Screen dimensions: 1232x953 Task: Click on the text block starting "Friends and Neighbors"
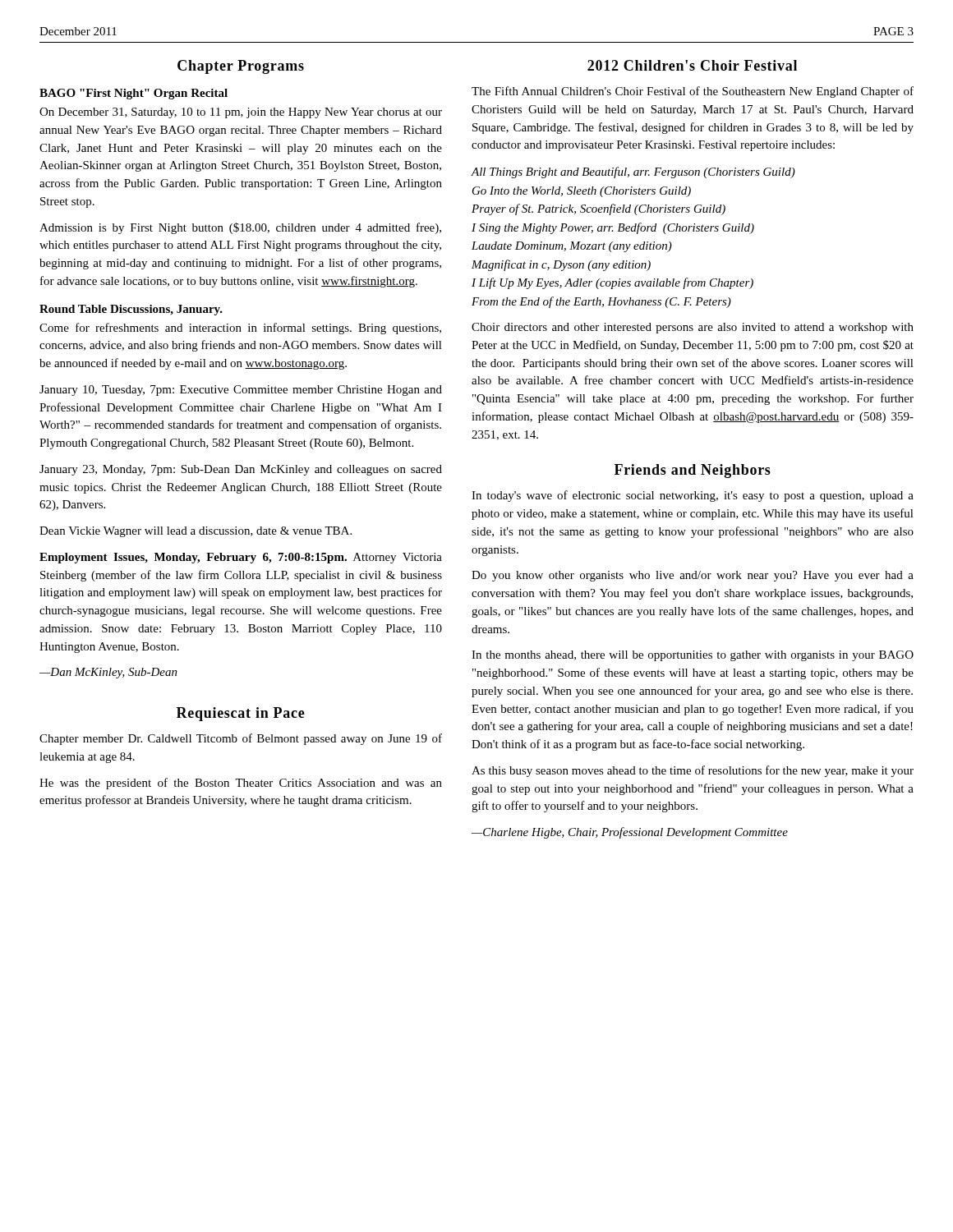coord(693,470)
